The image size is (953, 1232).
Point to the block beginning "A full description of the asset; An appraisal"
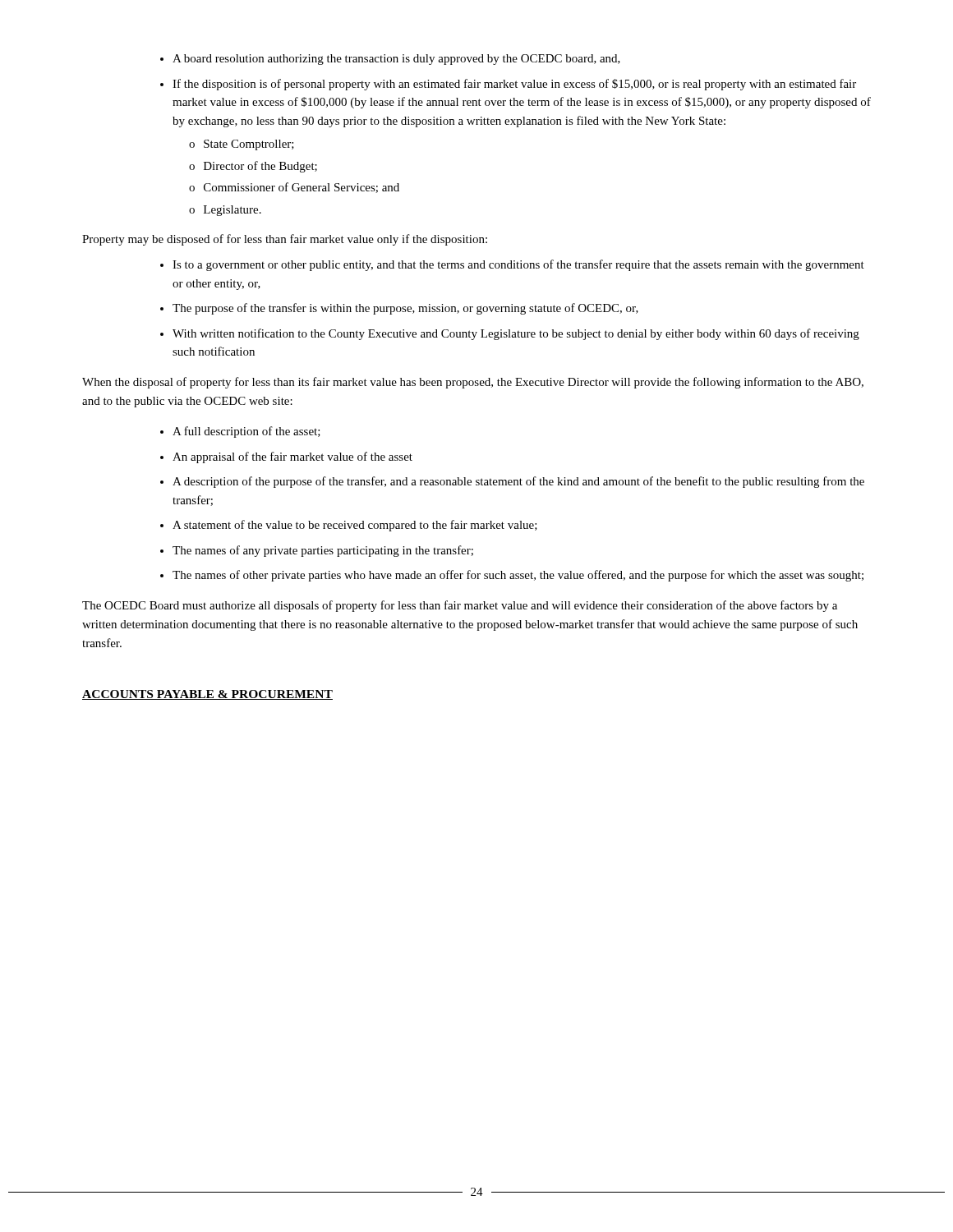click(x=240, y=432)
